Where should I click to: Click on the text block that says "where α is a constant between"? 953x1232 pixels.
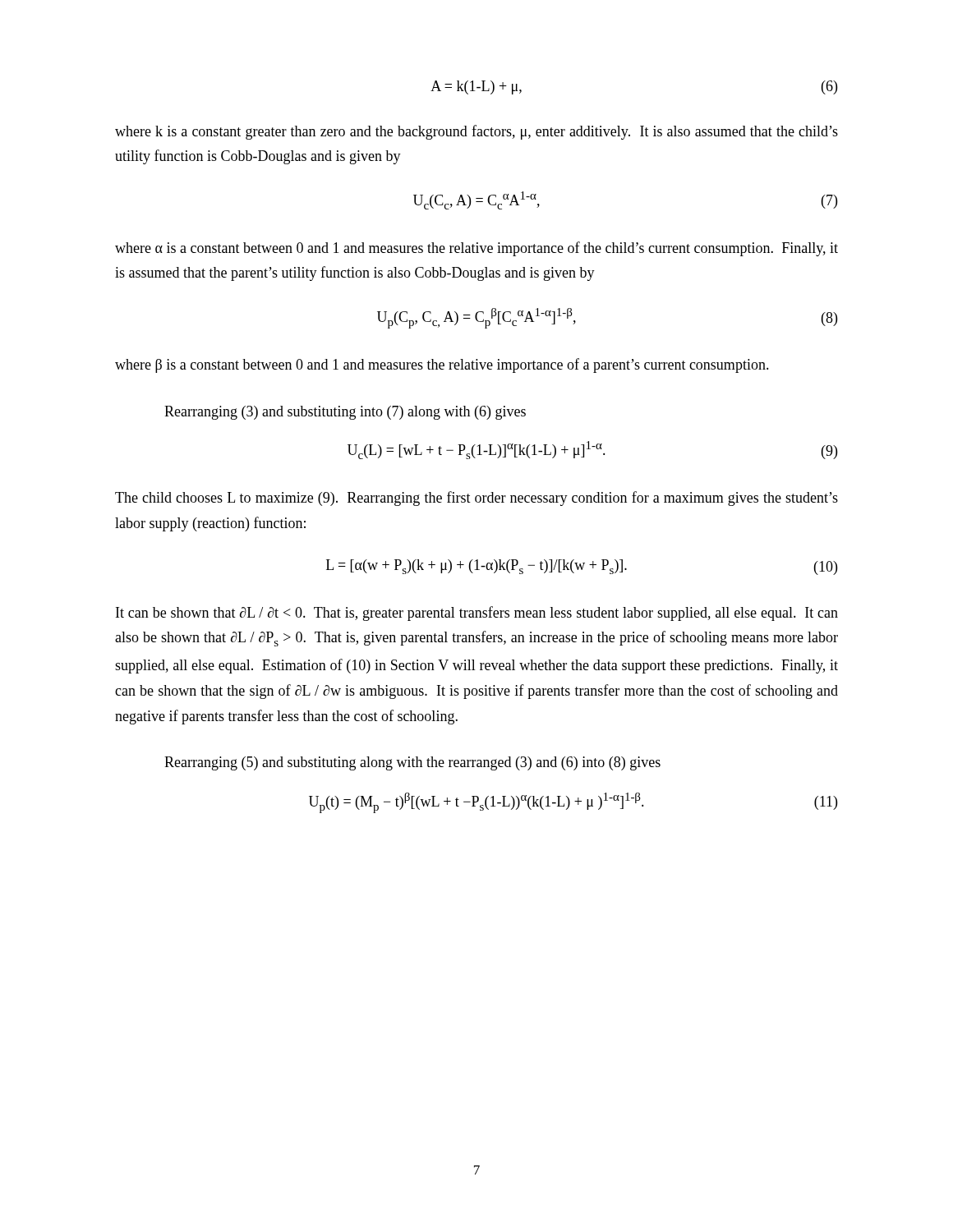476,261
